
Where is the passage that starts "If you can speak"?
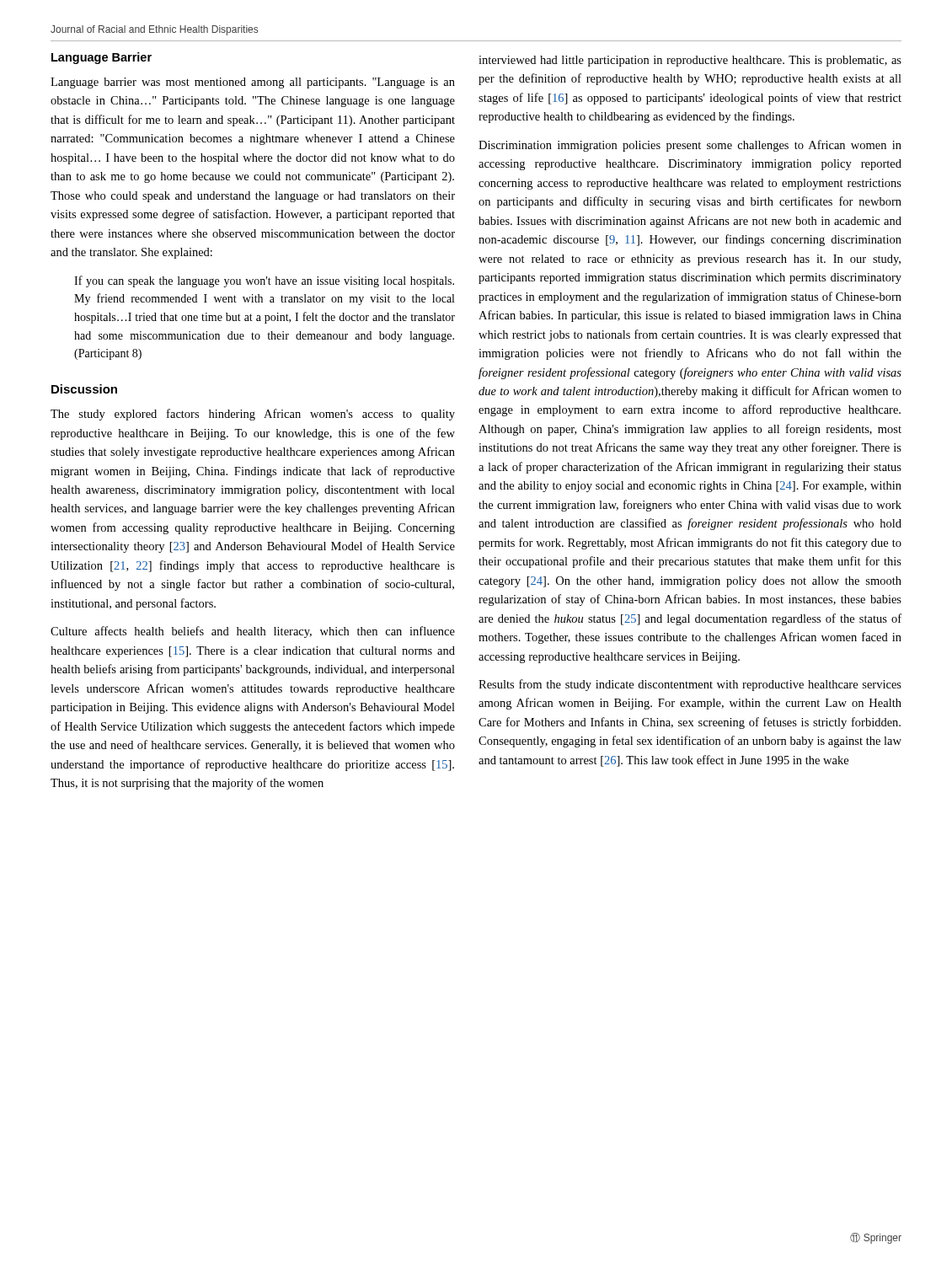[x=265, y=318]
